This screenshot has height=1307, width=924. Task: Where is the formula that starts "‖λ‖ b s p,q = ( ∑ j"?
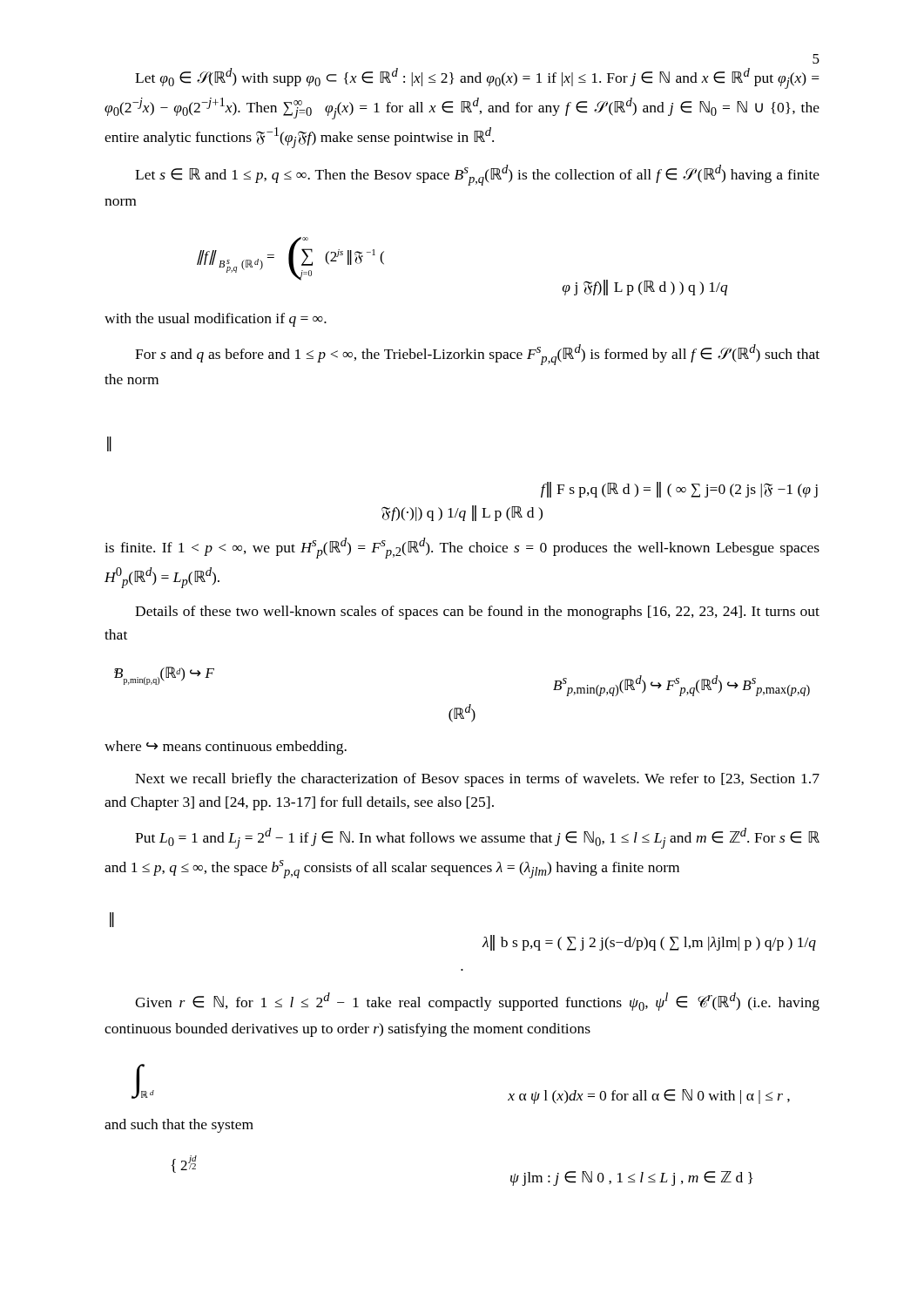112,920
